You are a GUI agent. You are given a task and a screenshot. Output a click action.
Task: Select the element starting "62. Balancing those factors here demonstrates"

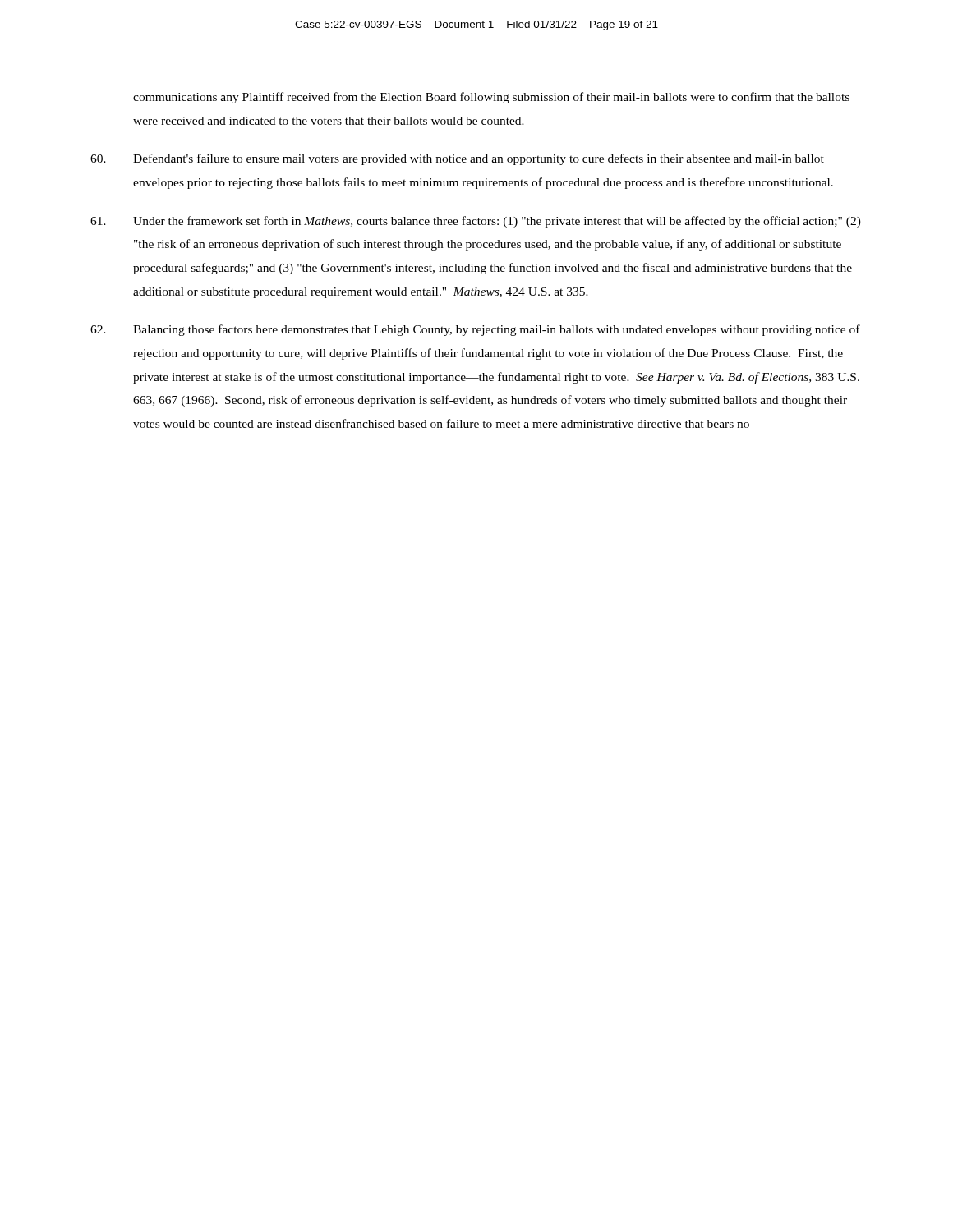pyautogui.click(x=476, y=377)
